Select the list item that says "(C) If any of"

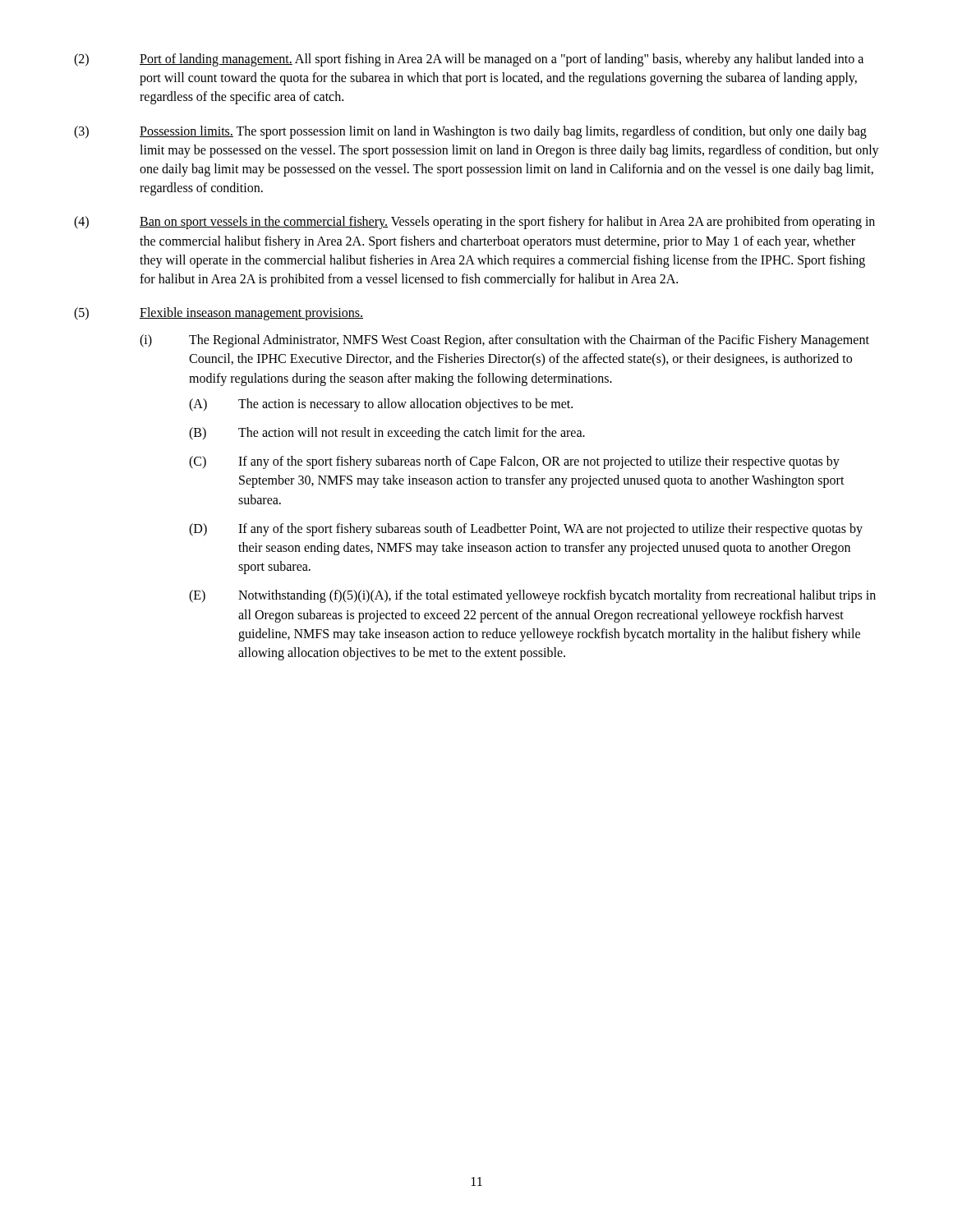coord(534,480)
